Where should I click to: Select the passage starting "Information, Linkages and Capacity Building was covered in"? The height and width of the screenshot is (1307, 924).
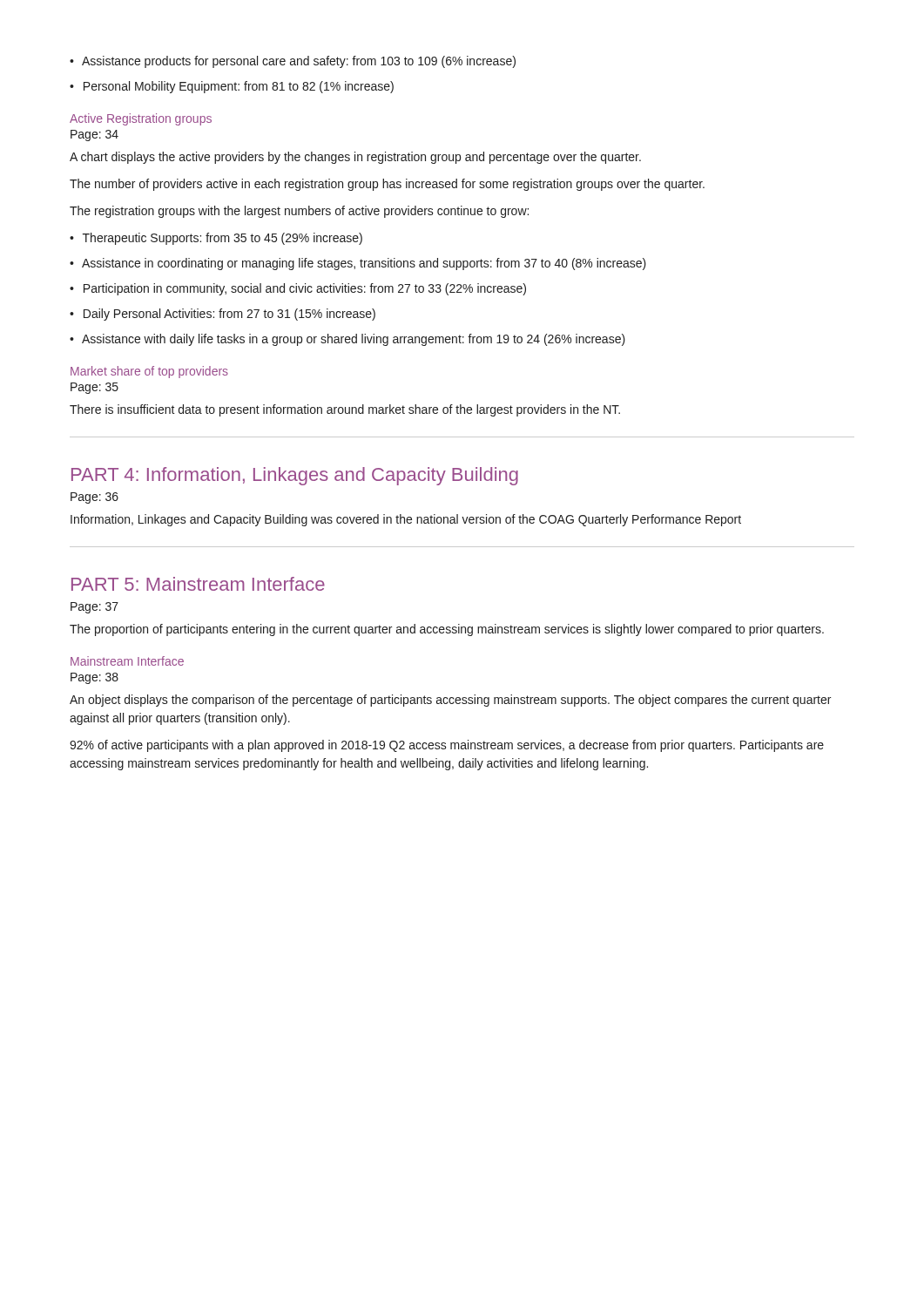(x=405, y=519)
